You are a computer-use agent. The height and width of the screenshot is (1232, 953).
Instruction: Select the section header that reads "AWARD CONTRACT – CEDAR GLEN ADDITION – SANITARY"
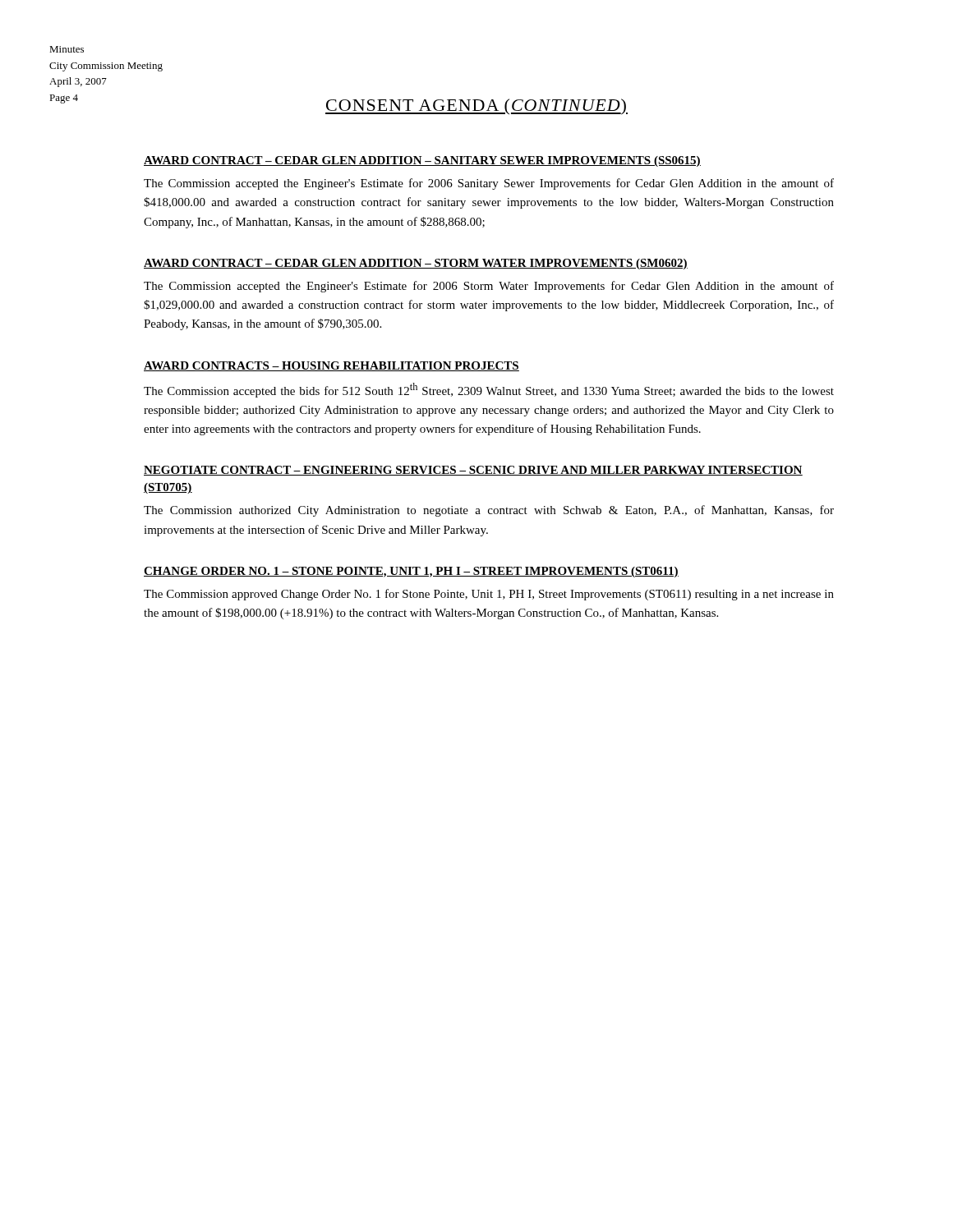422,160
